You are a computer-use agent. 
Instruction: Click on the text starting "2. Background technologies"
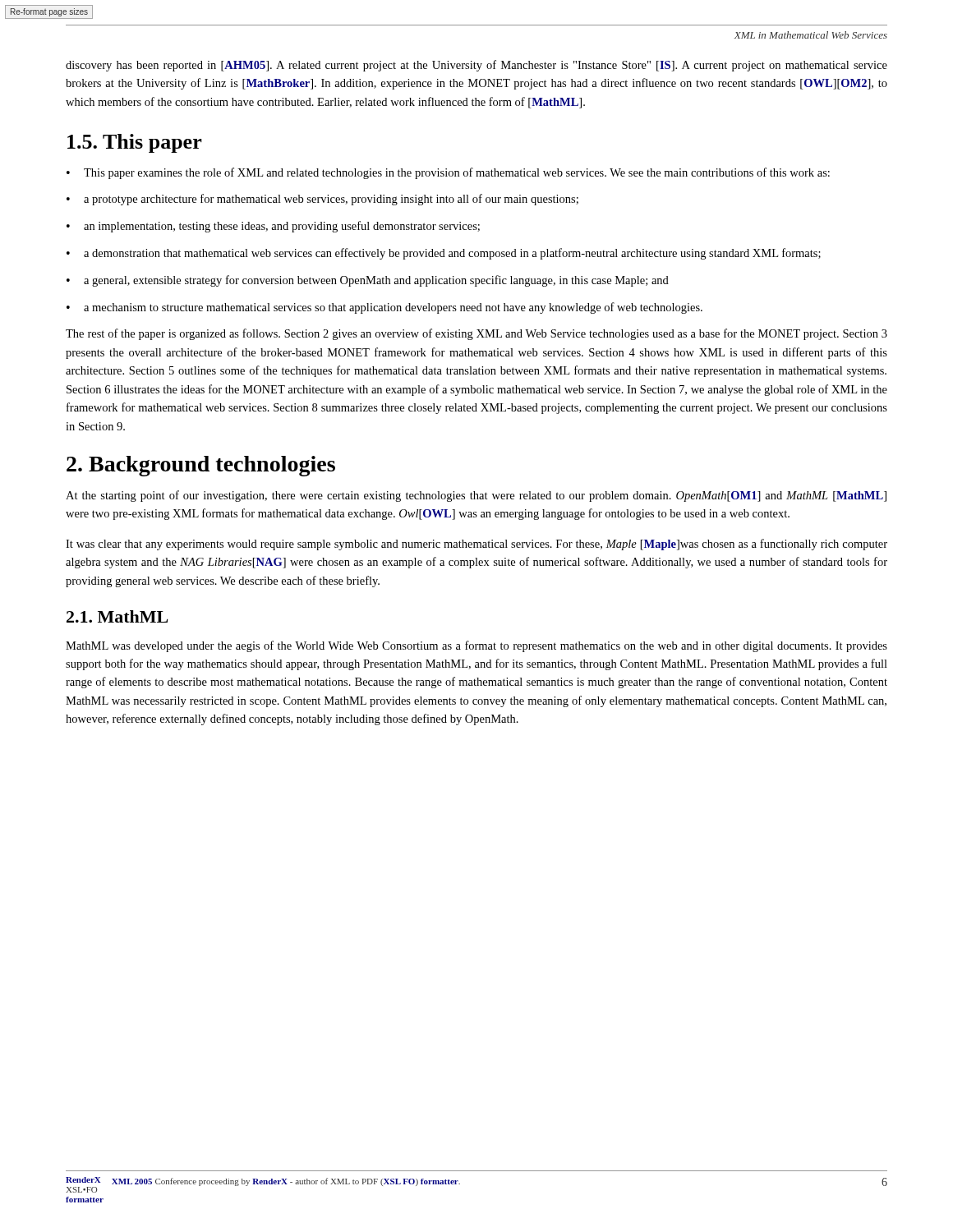pos(201,464)
